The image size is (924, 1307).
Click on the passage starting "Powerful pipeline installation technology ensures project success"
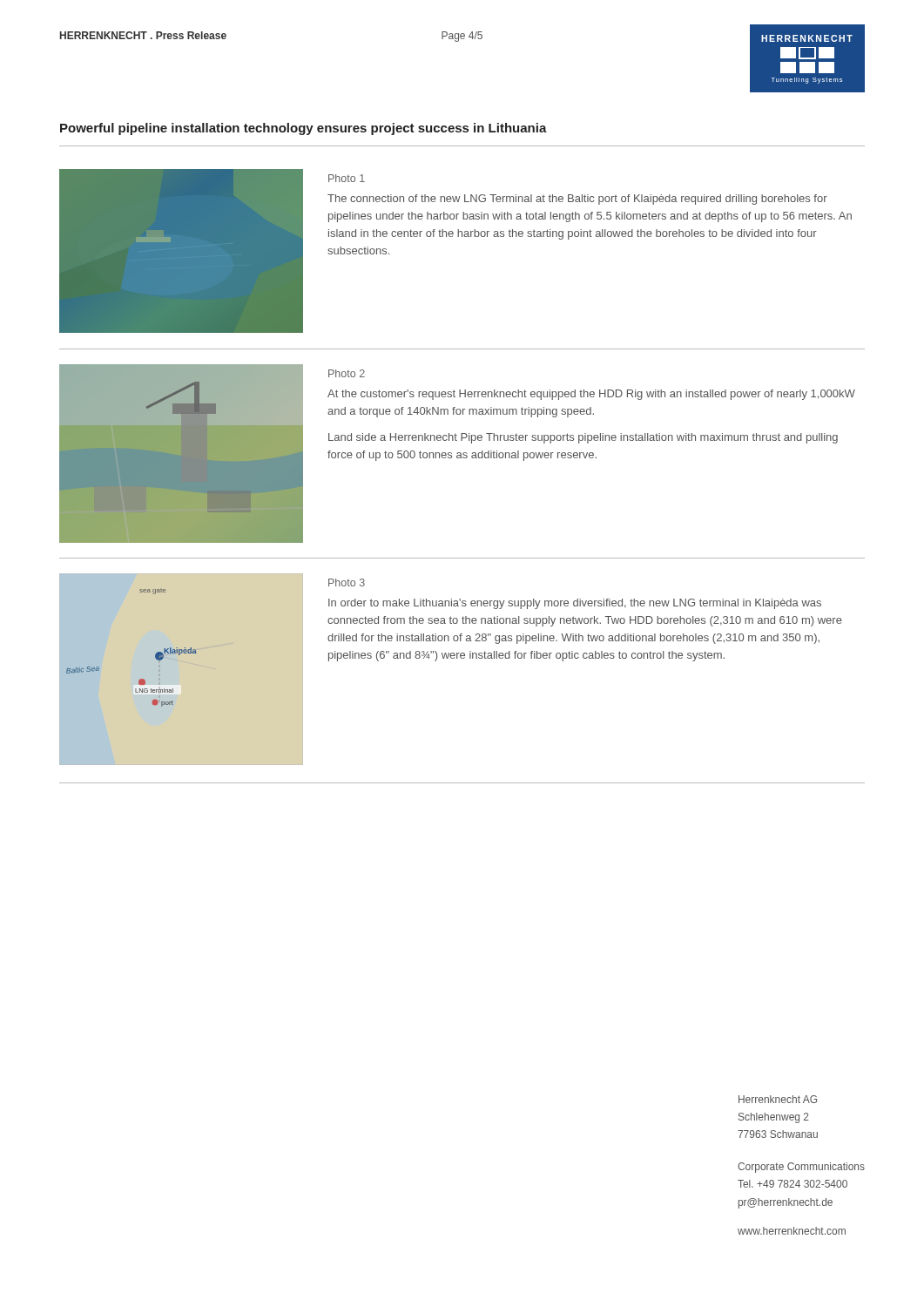[x=462, y=133]
